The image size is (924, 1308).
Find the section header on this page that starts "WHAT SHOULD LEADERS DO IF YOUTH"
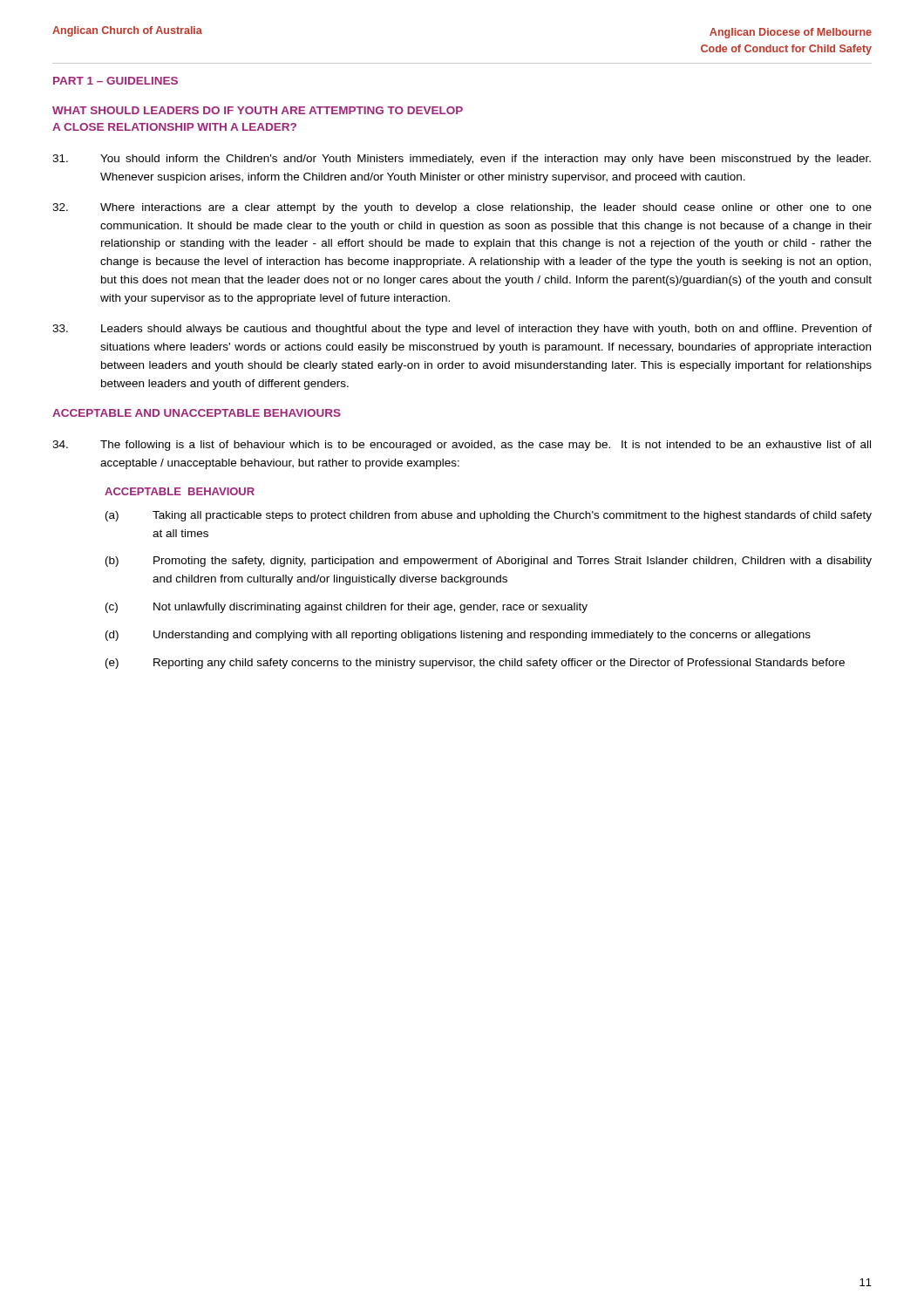click(x=258, y=119)
